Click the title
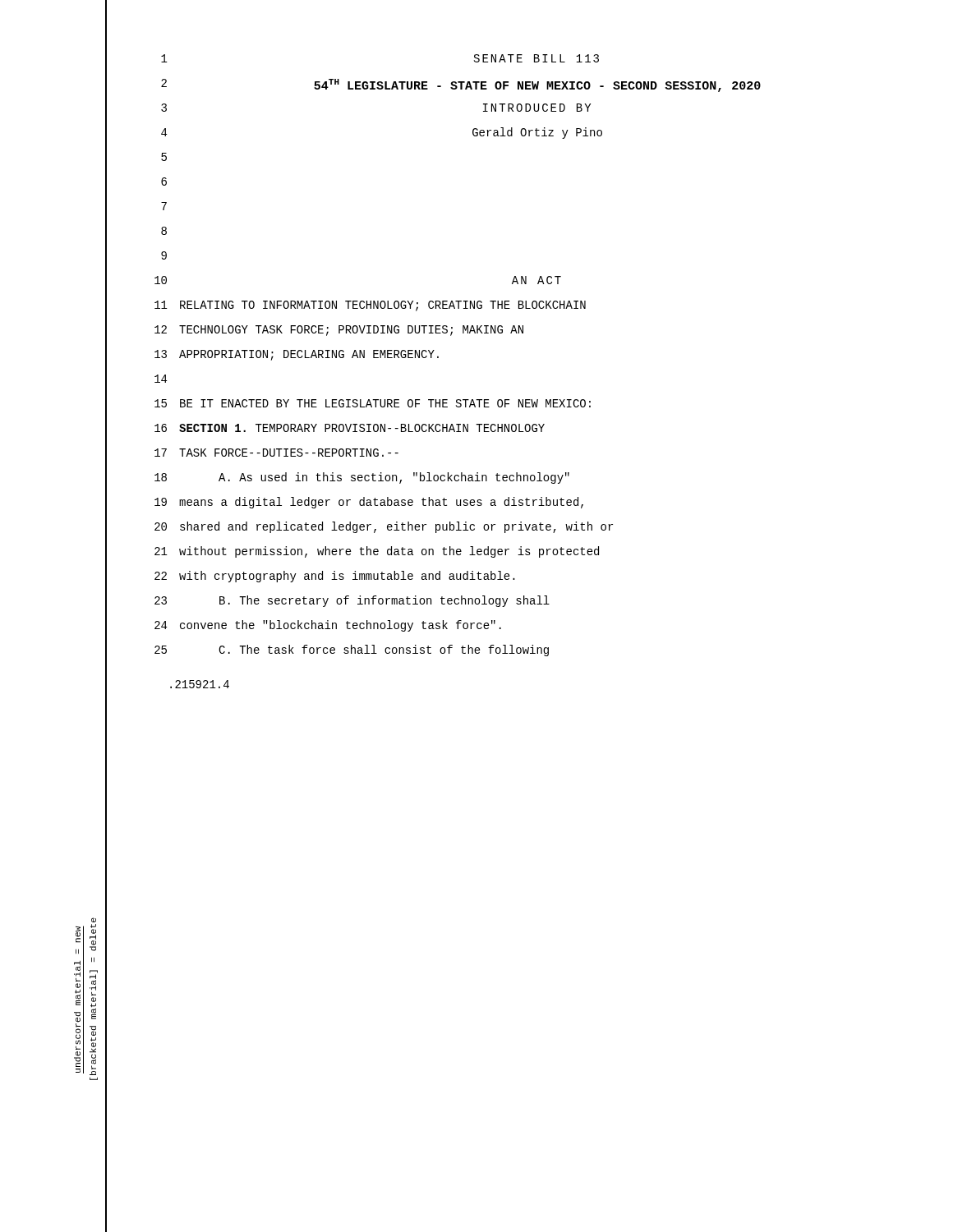 tap(513, 57)
